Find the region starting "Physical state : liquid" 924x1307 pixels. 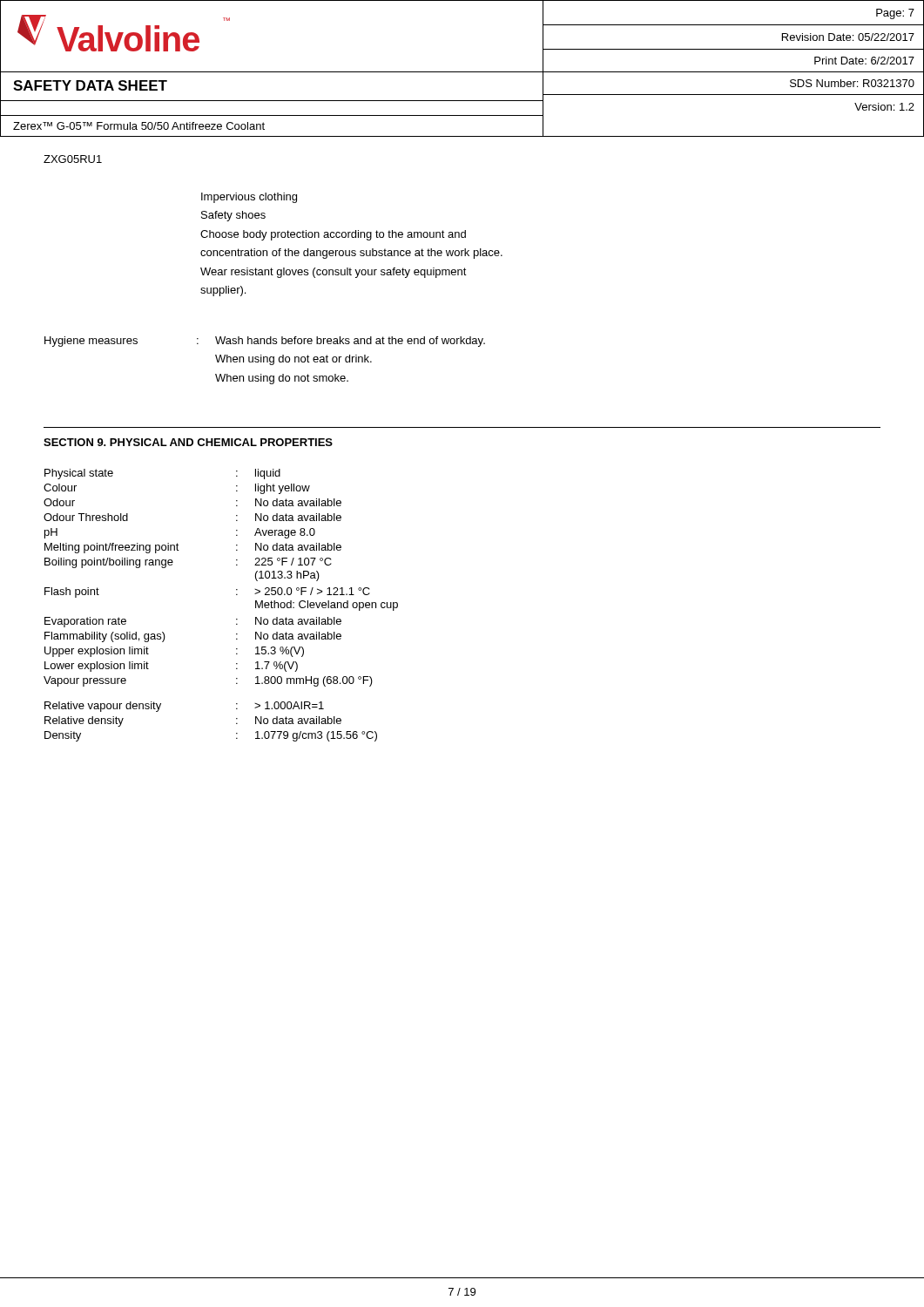click(81, 474)
